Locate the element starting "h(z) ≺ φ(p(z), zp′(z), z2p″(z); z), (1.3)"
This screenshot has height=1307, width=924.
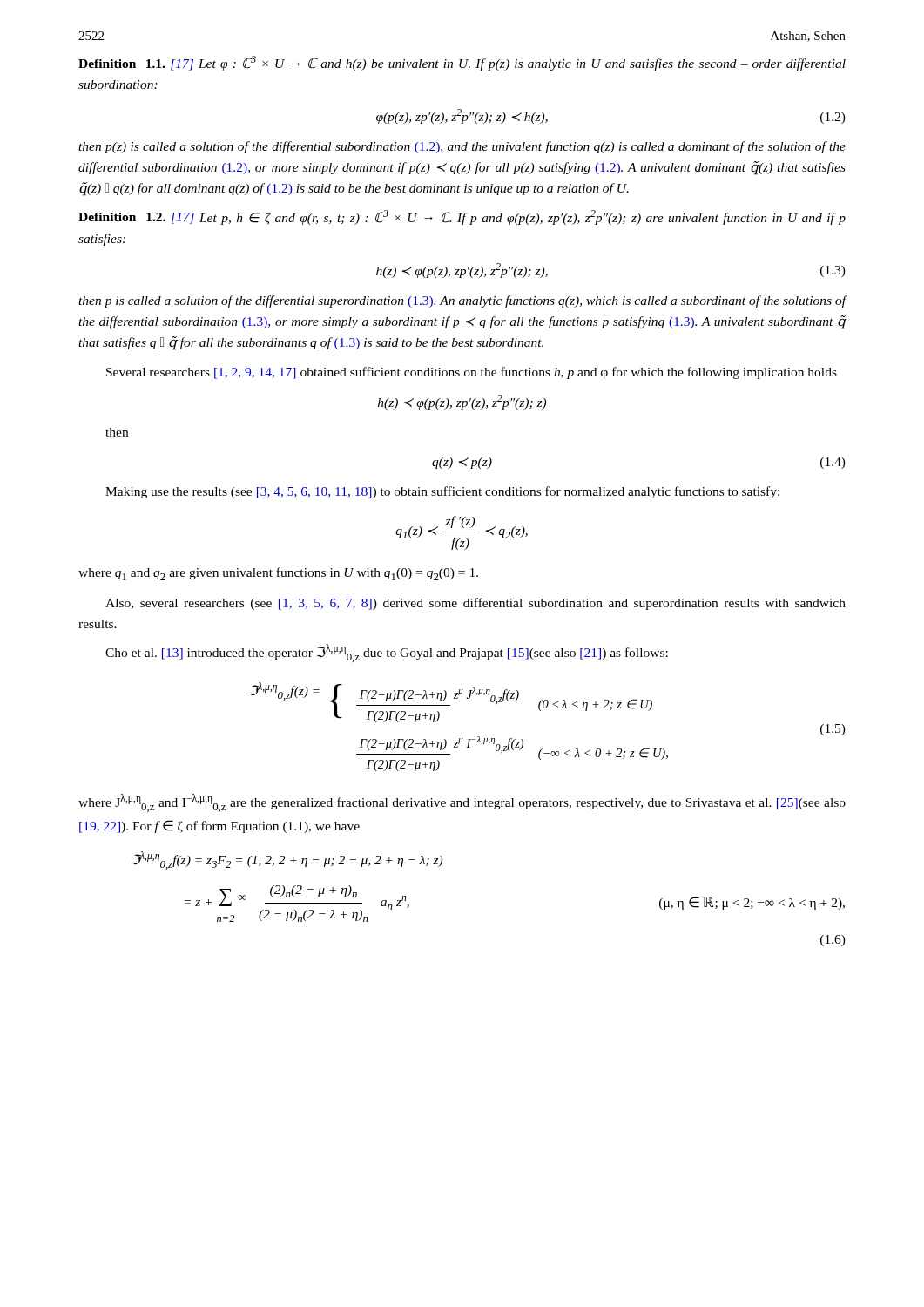[x=461, y=271]
